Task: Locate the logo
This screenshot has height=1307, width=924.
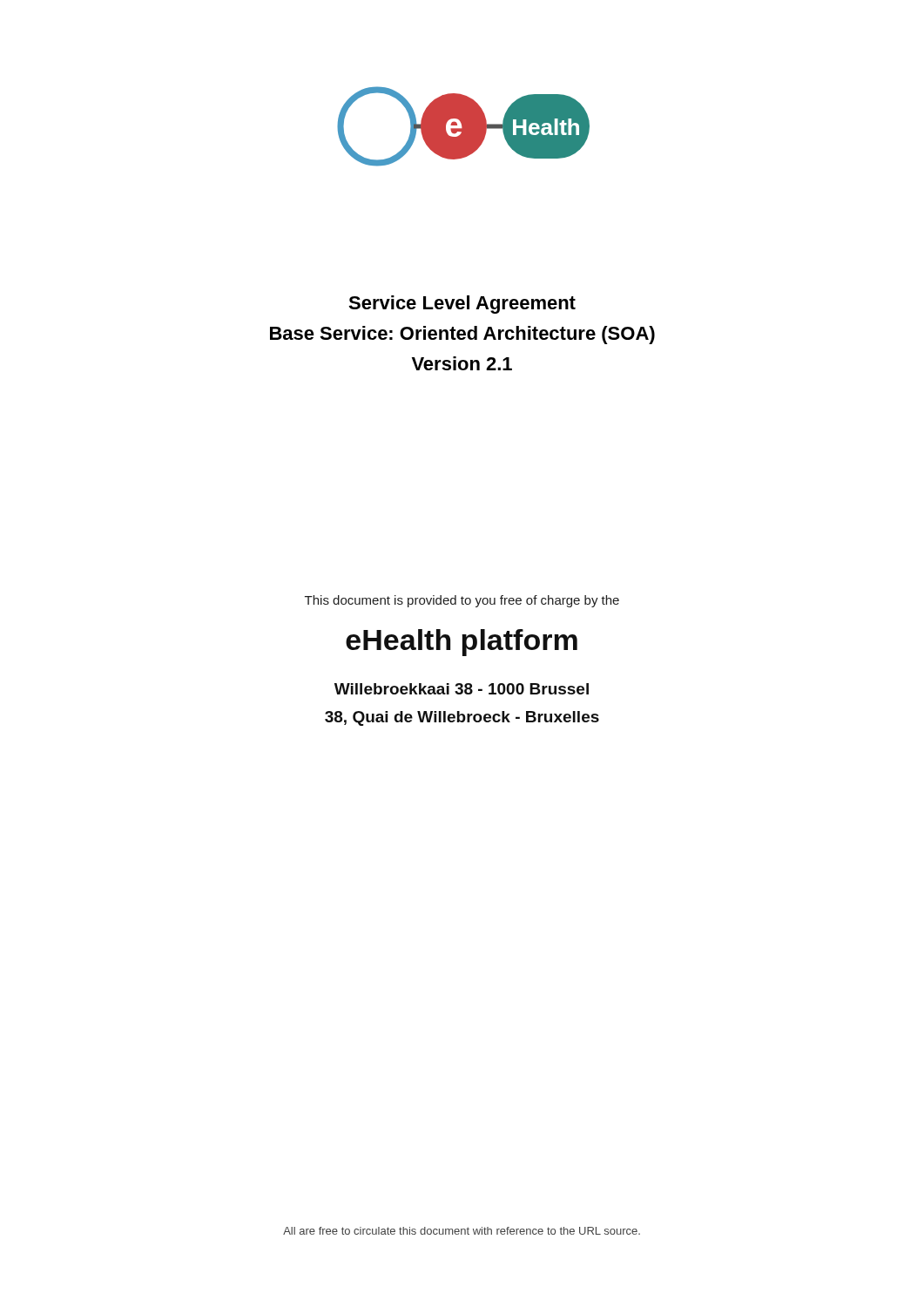Action: tap(462, 126)
